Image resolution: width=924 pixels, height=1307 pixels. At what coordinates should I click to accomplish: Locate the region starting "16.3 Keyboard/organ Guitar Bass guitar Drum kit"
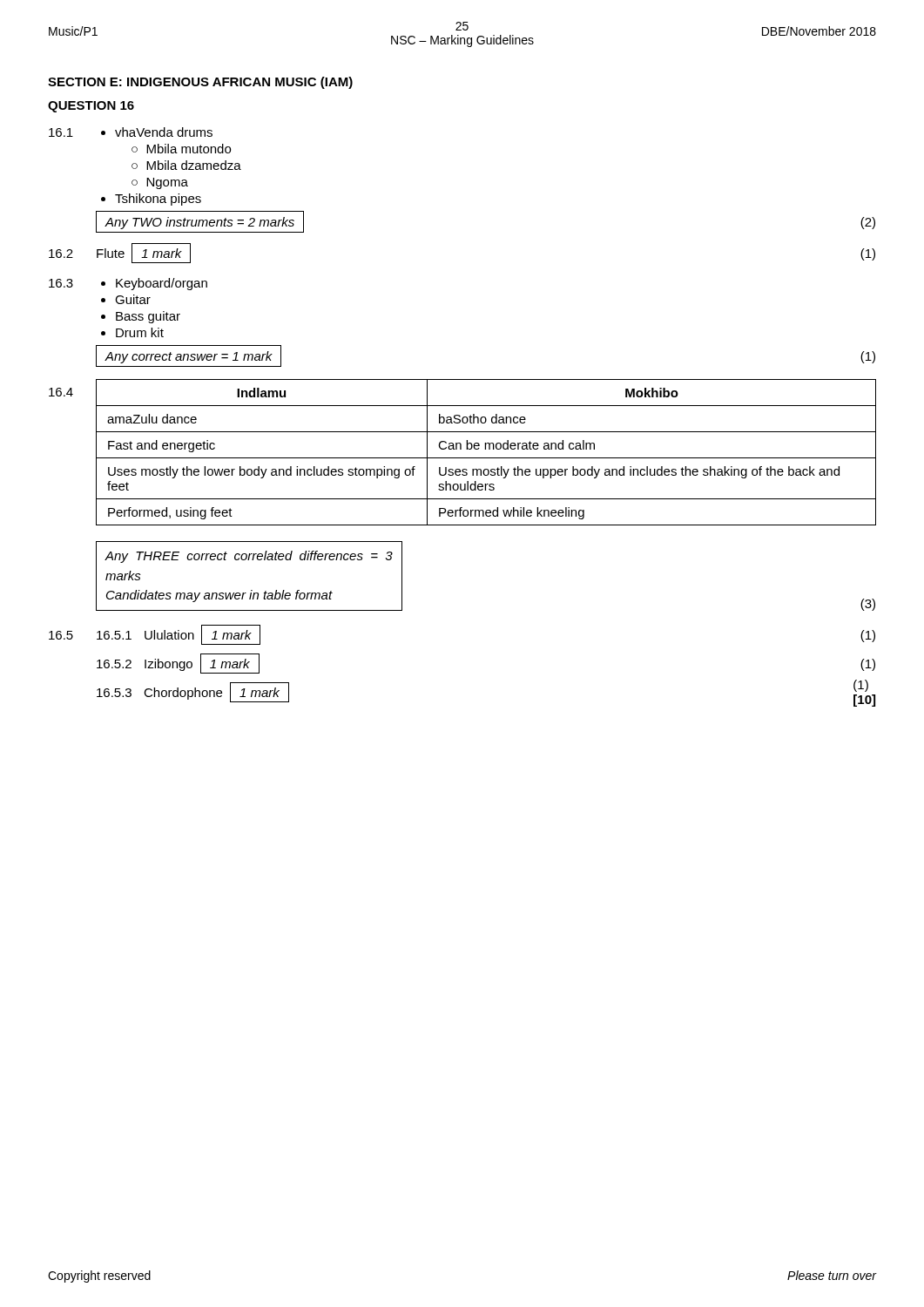128,284
